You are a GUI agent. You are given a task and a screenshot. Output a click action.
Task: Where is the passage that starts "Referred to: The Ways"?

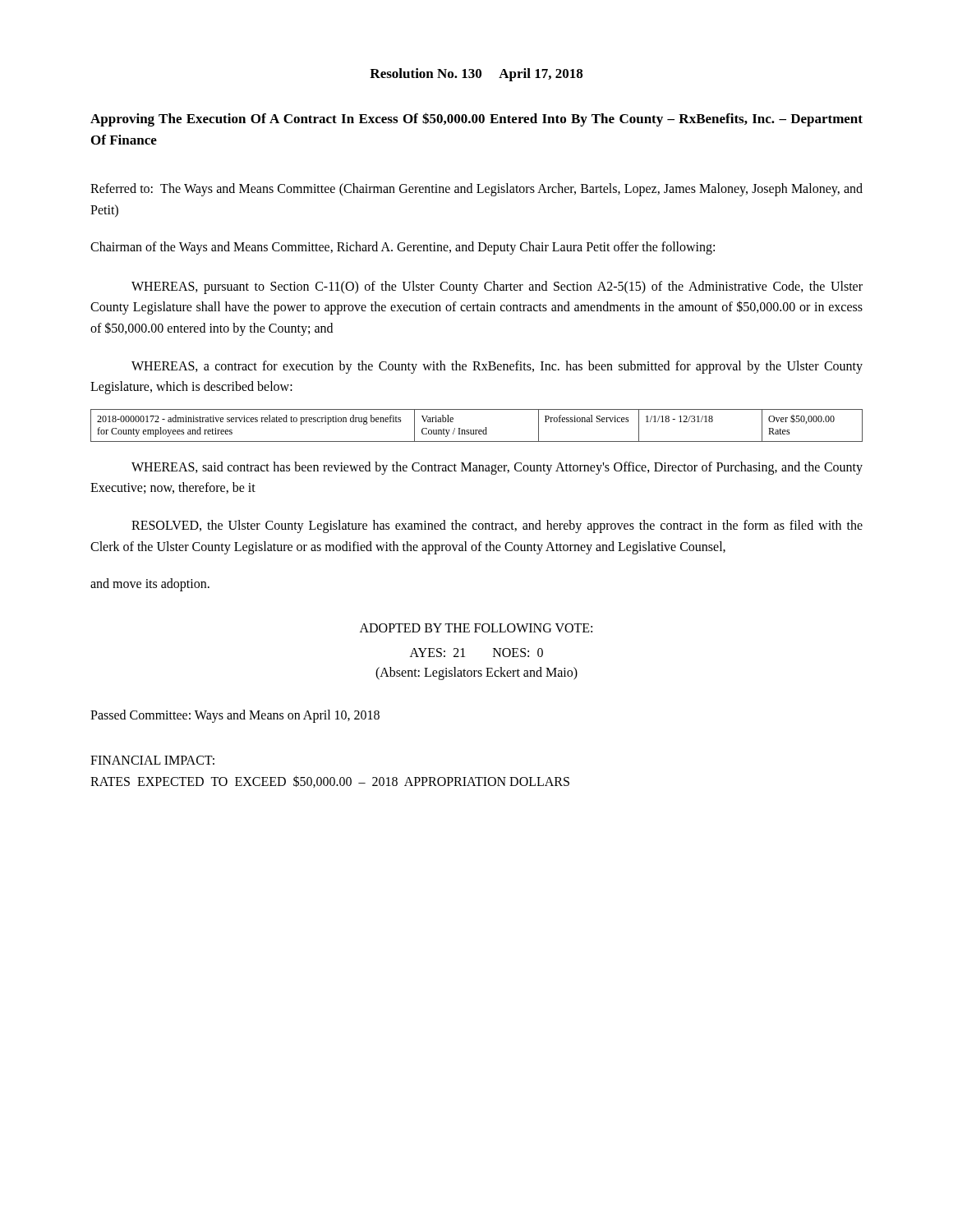[476, 199]
